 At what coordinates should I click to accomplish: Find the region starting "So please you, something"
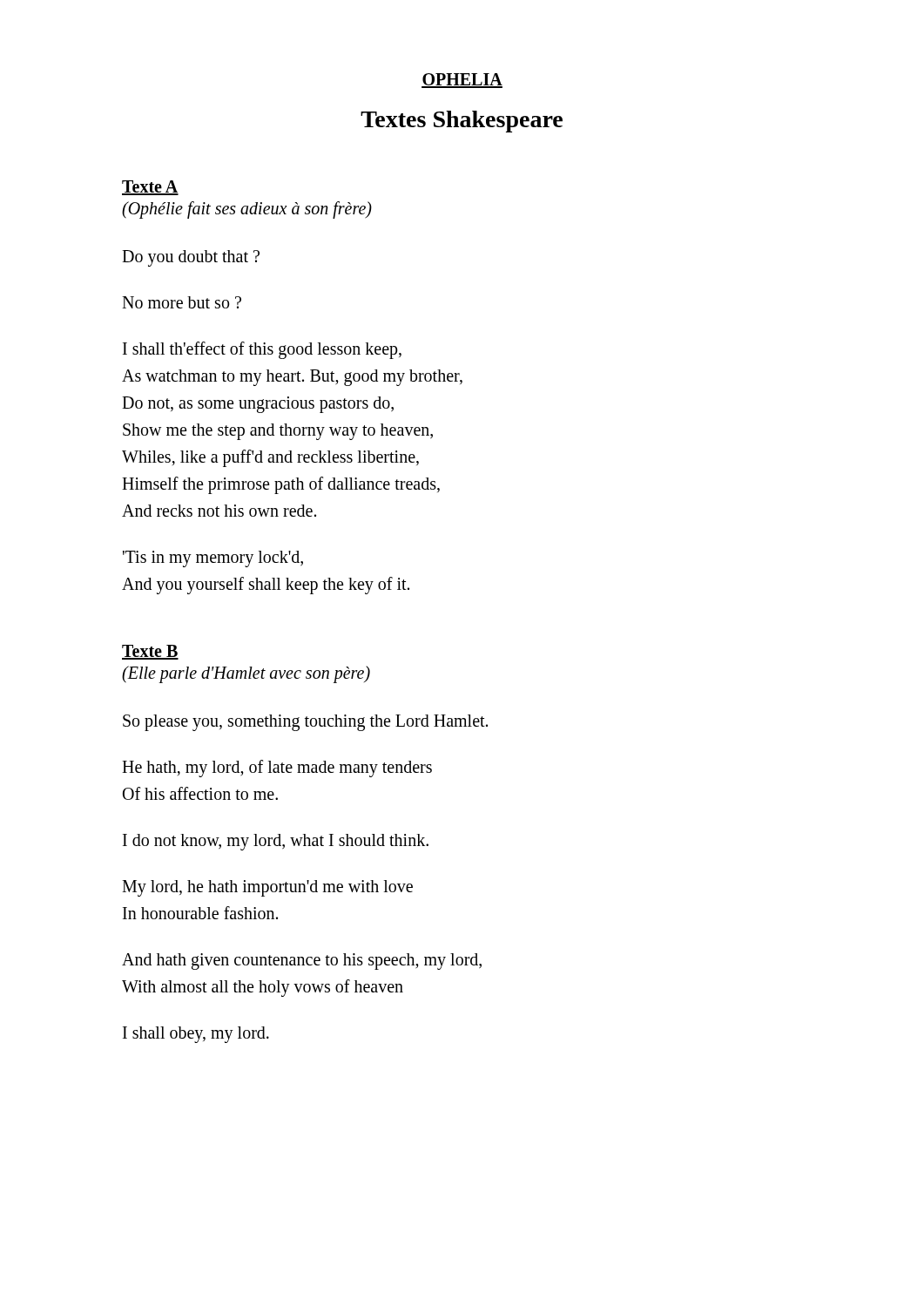(x=306, y=721)
